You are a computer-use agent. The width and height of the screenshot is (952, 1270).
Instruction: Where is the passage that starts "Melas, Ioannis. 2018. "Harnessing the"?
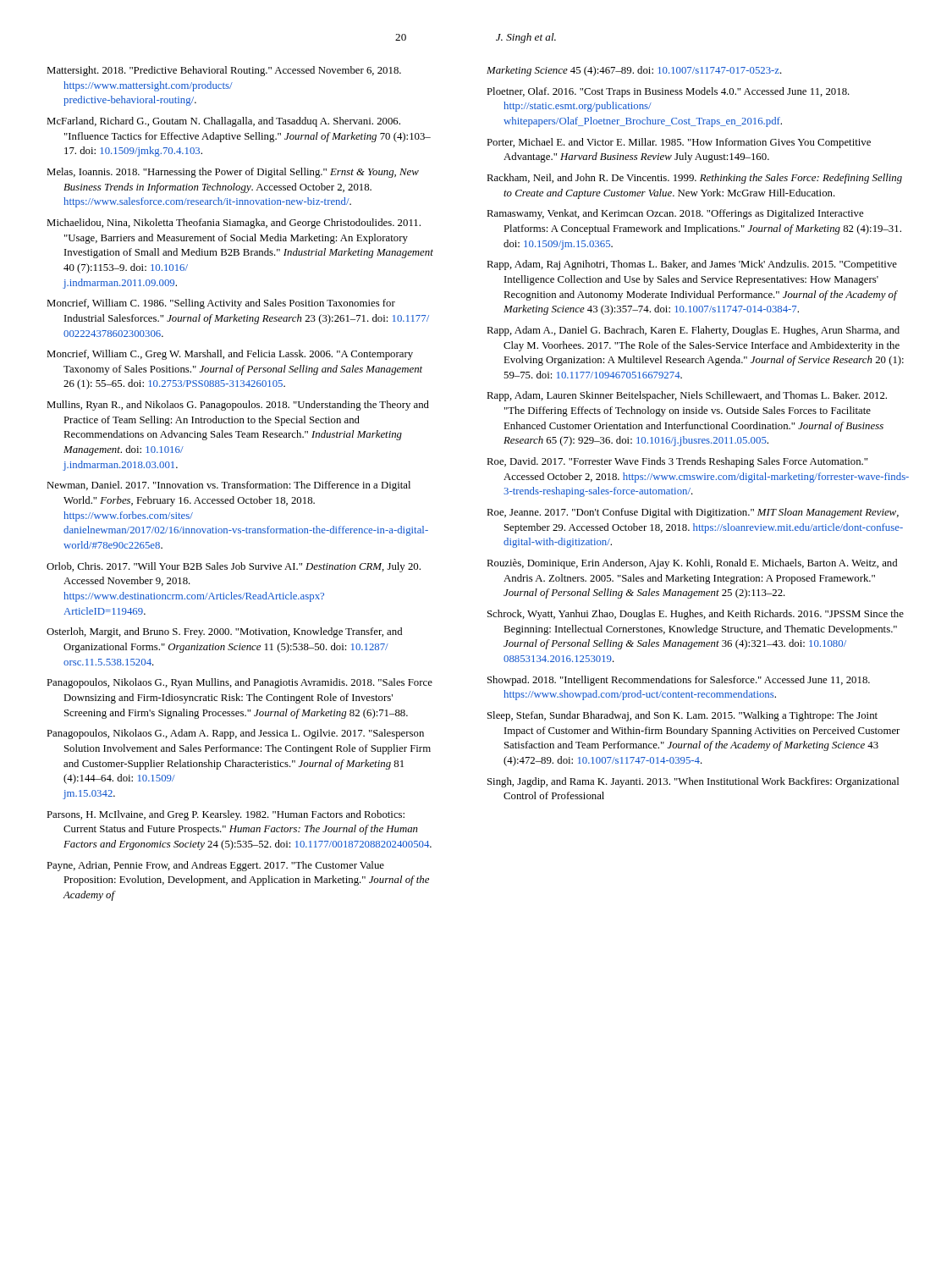pos(233,187)
